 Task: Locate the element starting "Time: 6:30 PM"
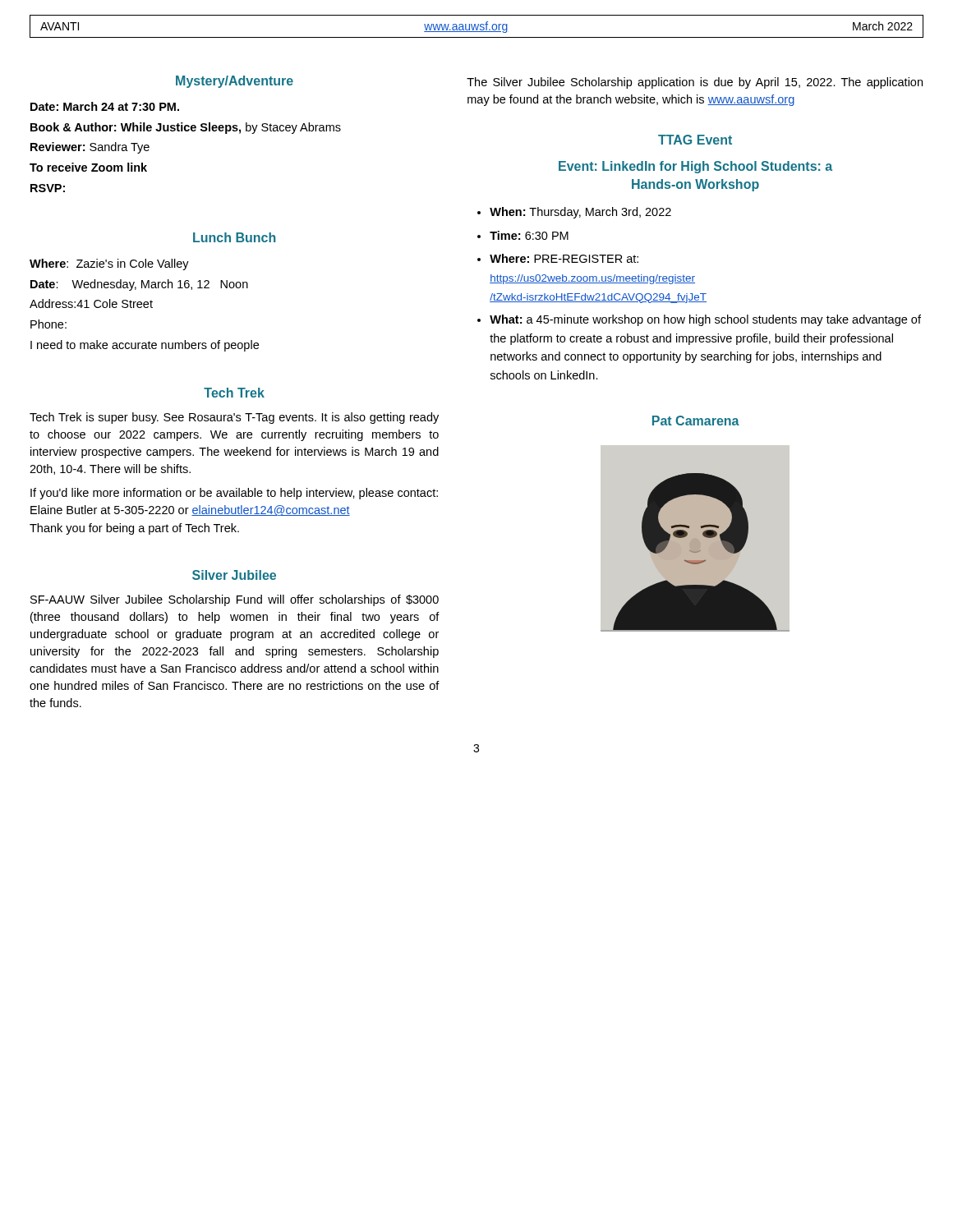pos(529,235)
